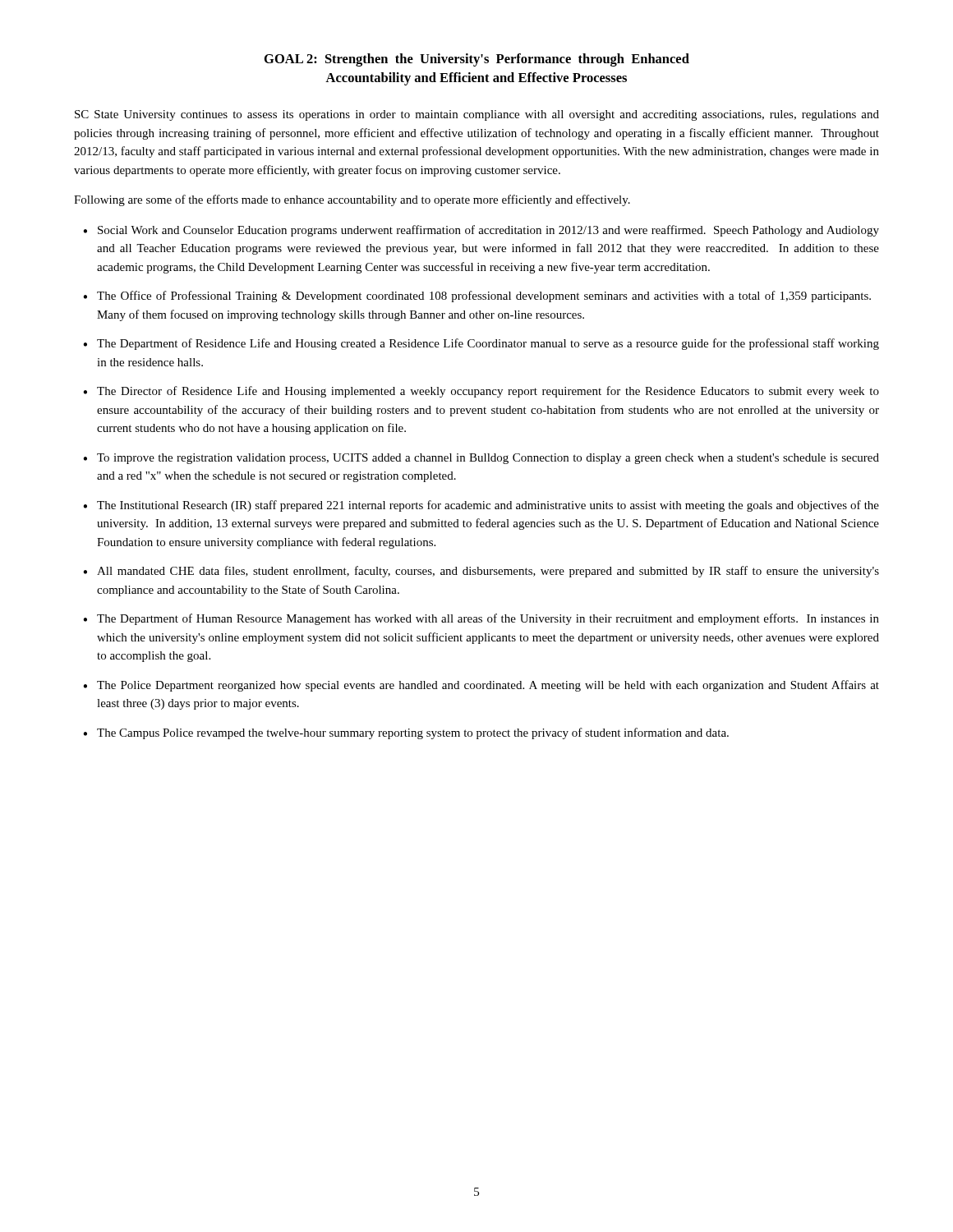Viewport: 953px width, 1232px height.
Task: Point to the block beginning "• The Director of Residence"
Action: pos(476,410)
